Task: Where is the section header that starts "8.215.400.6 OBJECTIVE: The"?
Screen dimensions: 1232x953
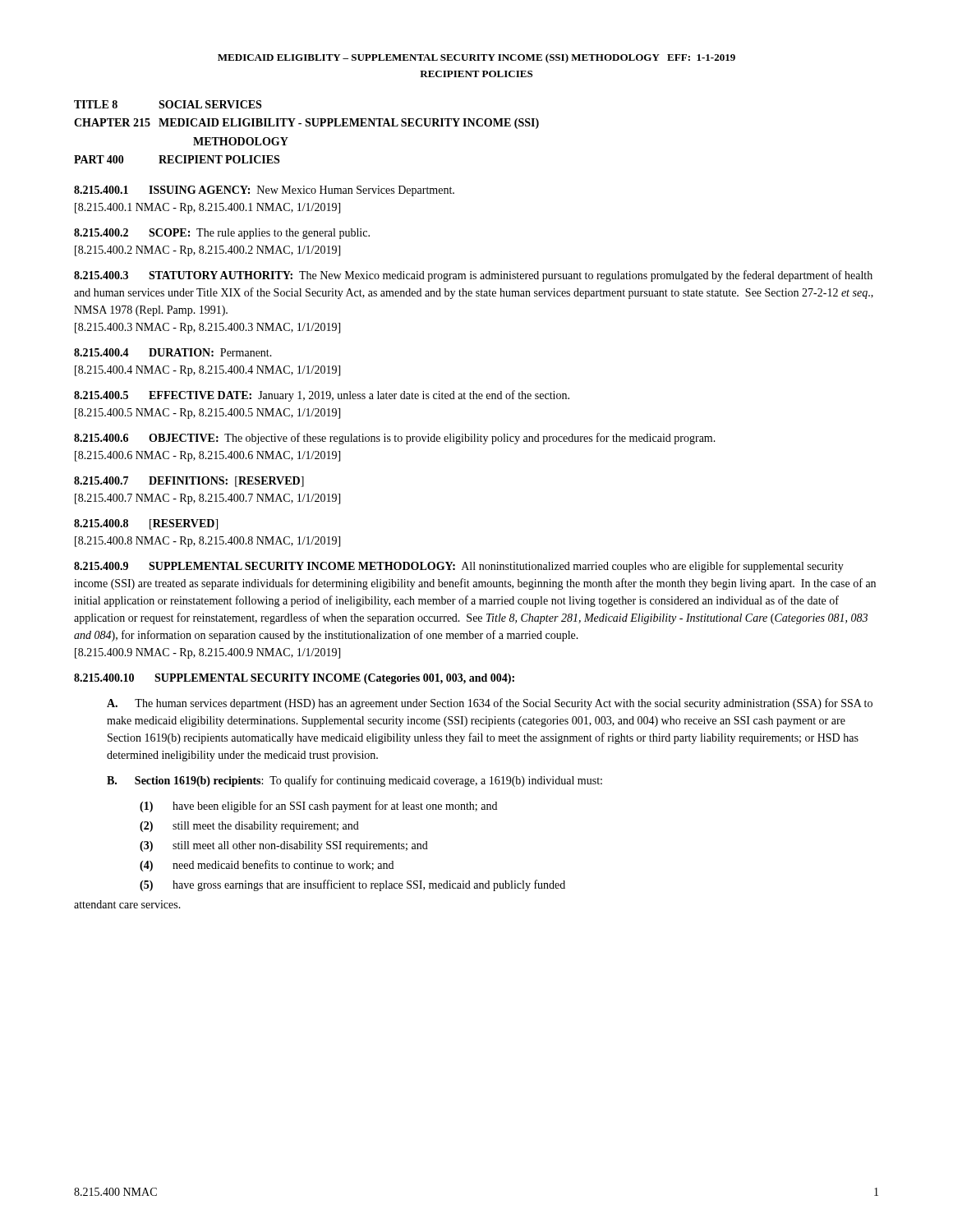Action: [x=476, y=448]
